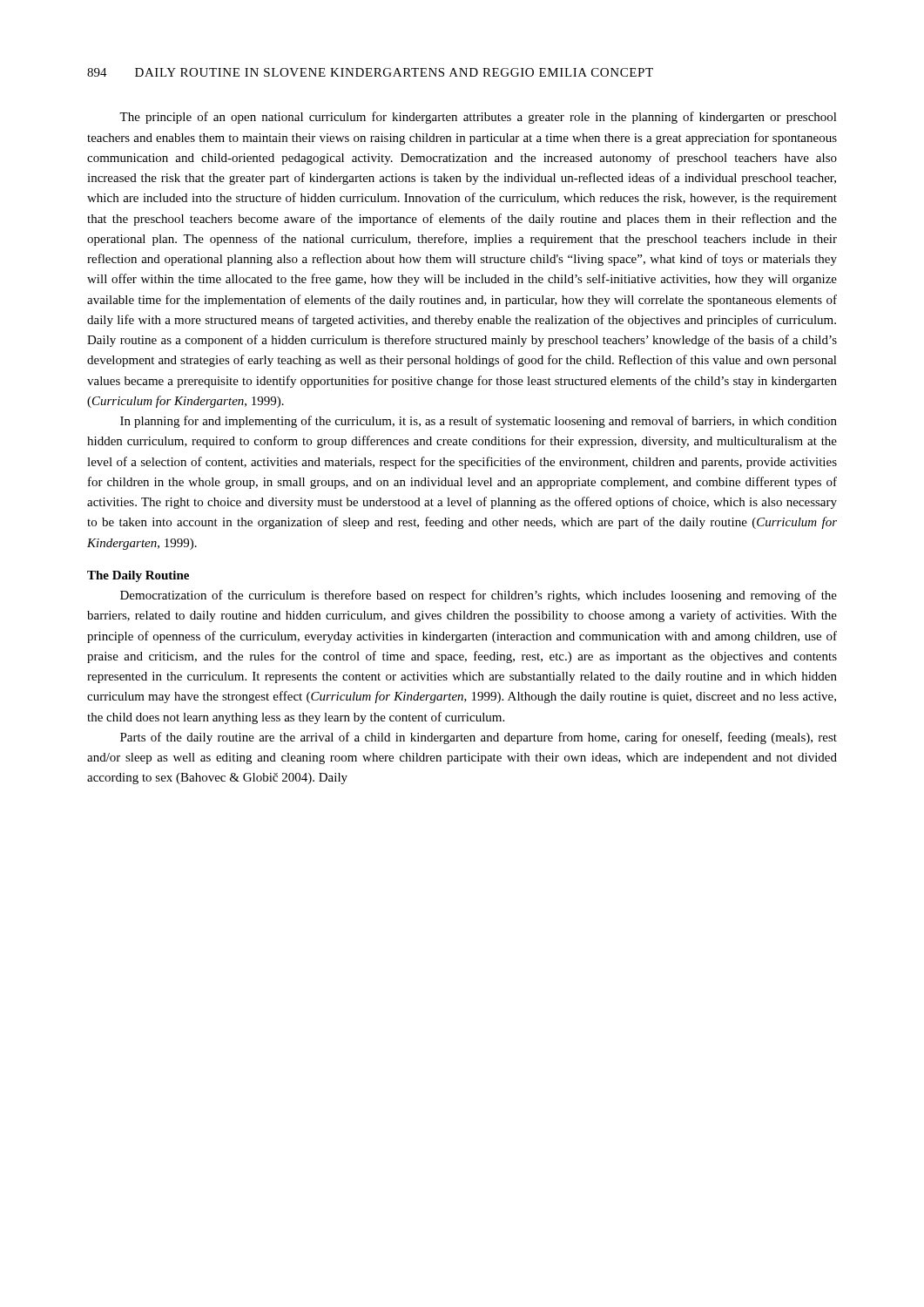Point to the block beginning "In planning for and implementing"
This screenshot has height=1307, width=924.
tap(462, 482)
